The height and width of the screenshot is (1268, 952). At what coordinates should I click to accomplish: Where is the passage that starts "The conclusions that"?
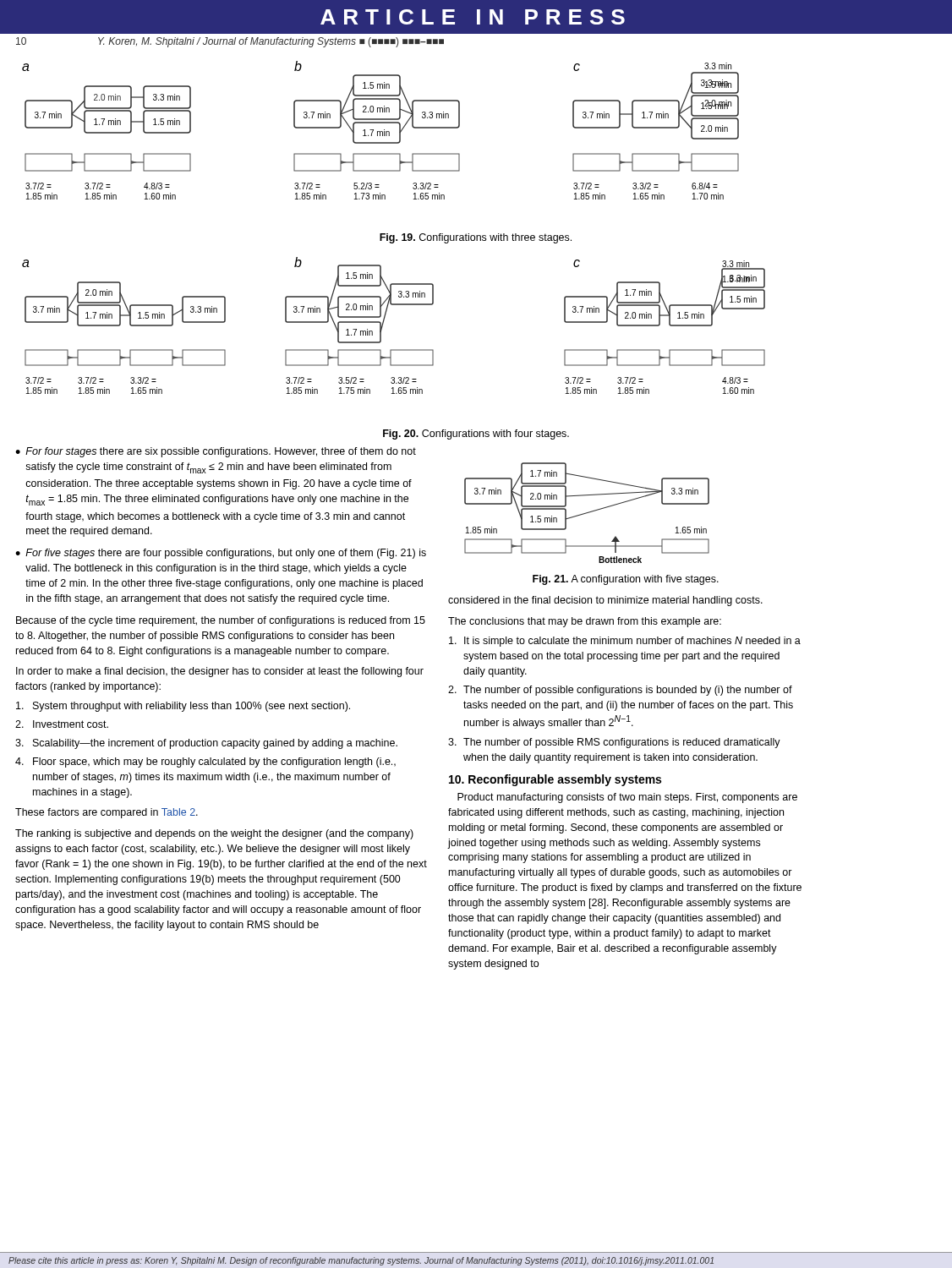(x=585, y=621)
